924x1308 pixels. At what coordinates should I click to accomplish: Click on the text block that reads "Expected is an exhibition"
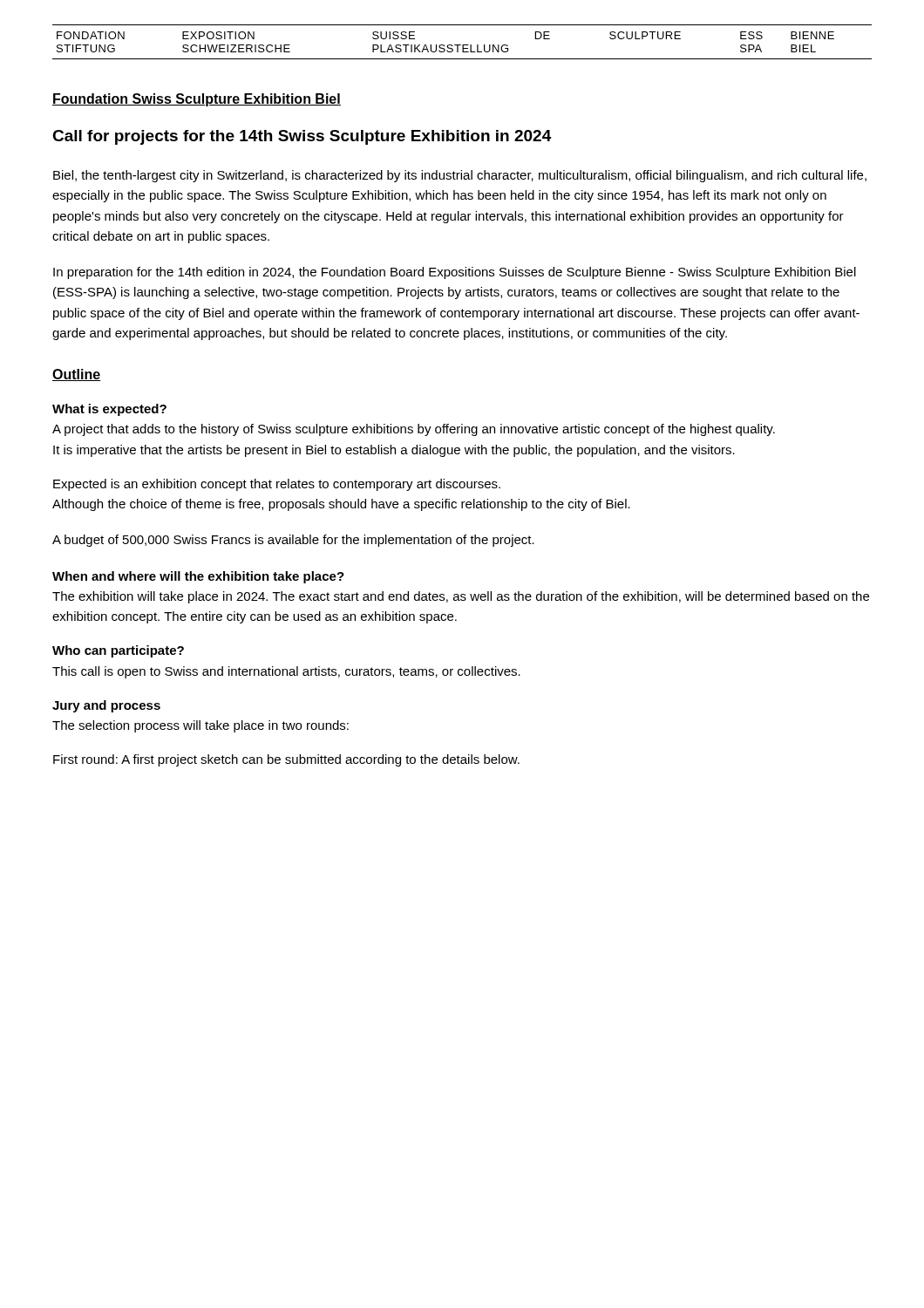point(342,493)
